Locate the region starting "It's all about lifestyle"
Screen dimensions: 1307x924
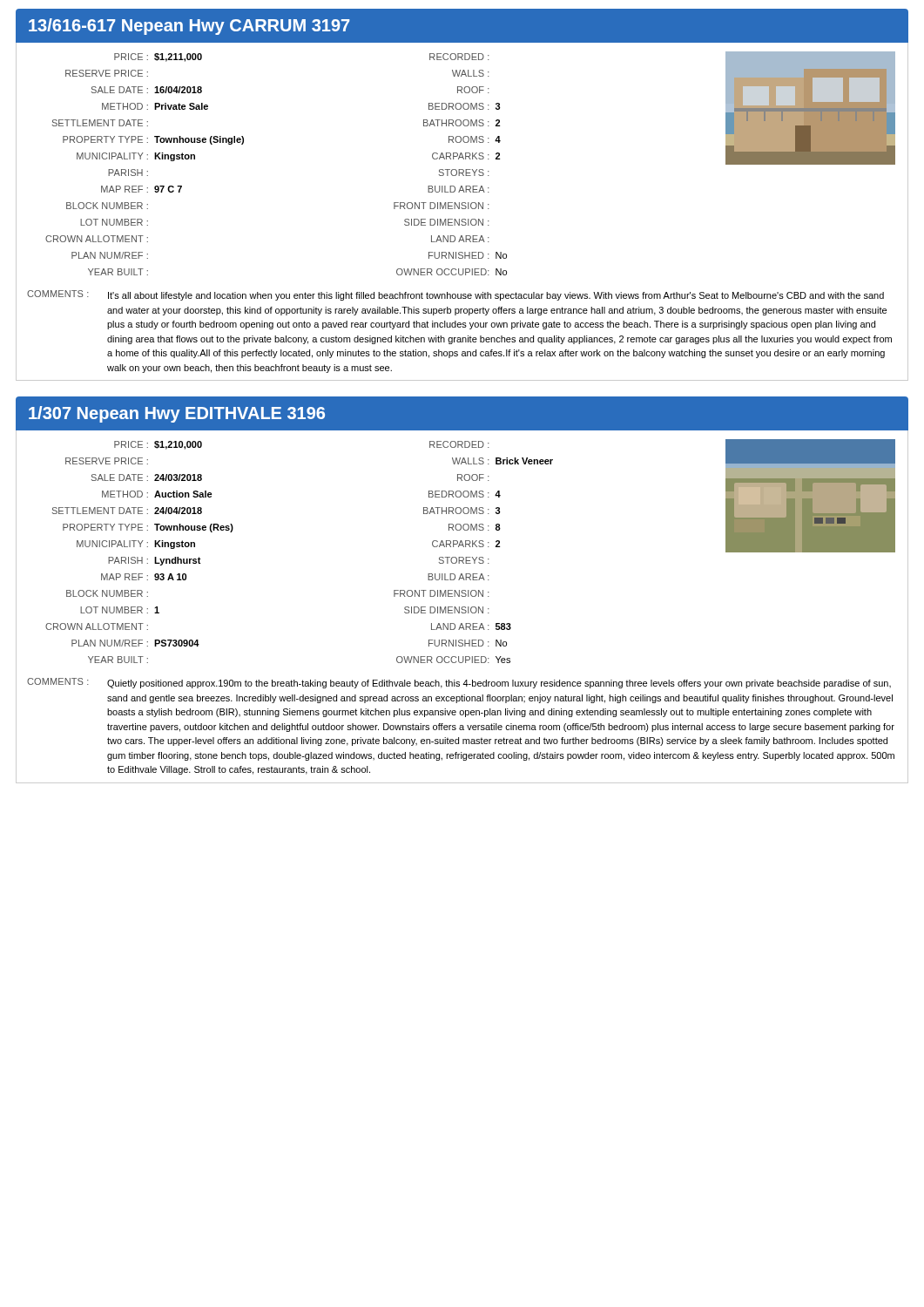coord(500,331)
